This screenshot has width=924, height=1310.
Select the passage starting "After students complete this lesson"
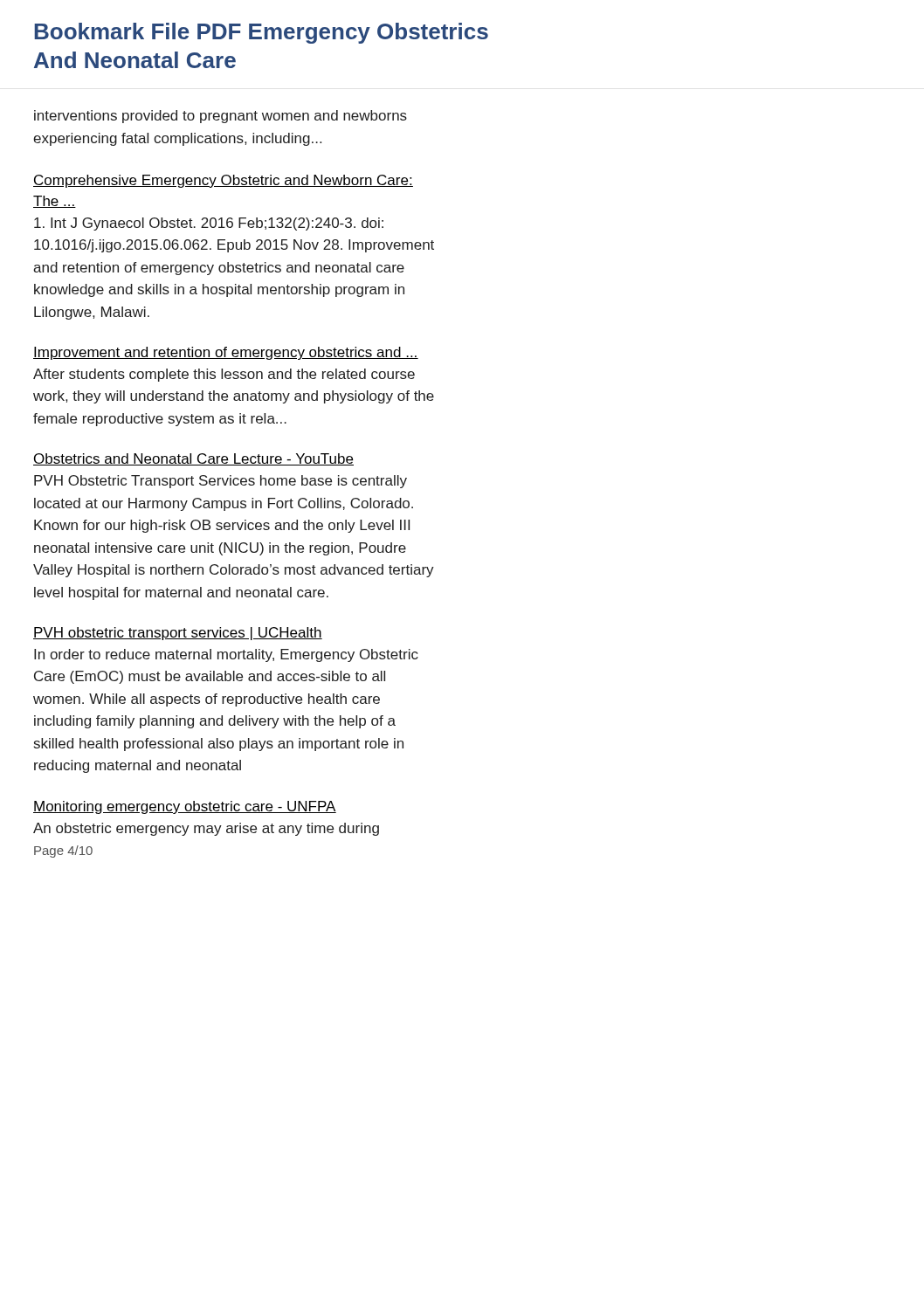click(x=224, y=375)
